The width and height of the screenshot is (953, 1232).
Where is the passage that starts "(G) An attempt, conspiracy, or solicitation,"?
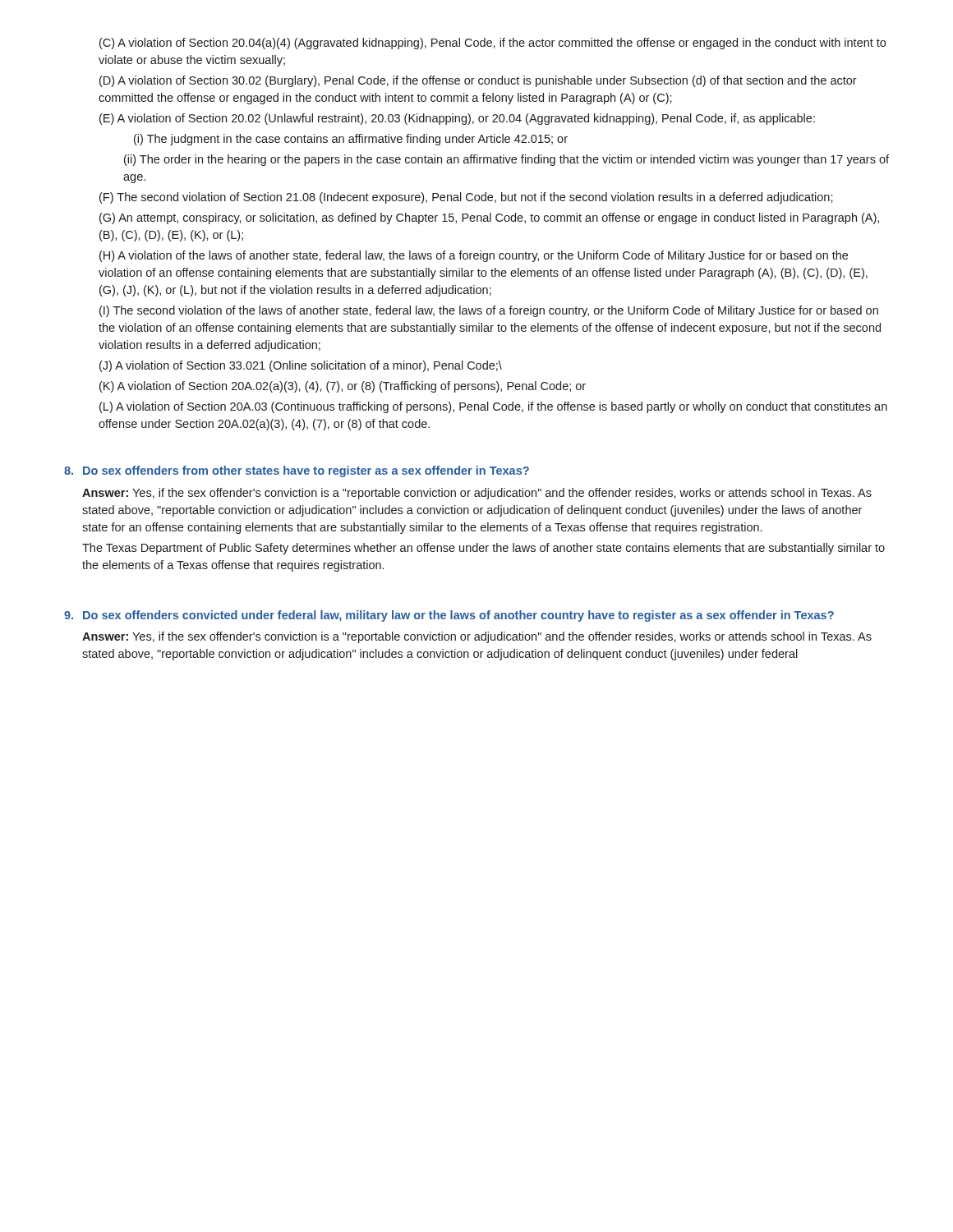(489, 226)
